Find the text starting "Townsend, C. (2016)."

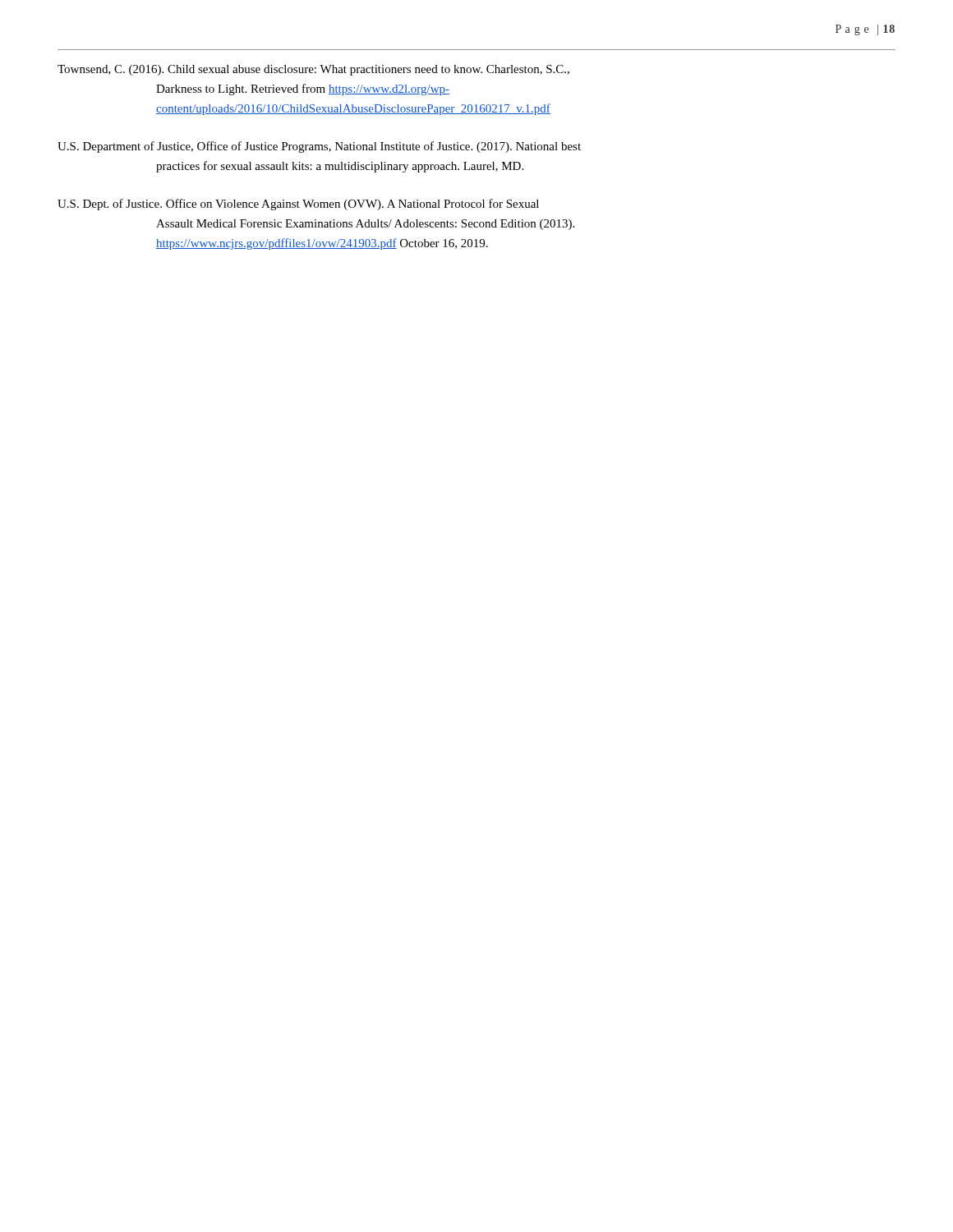tap(313, 70)
